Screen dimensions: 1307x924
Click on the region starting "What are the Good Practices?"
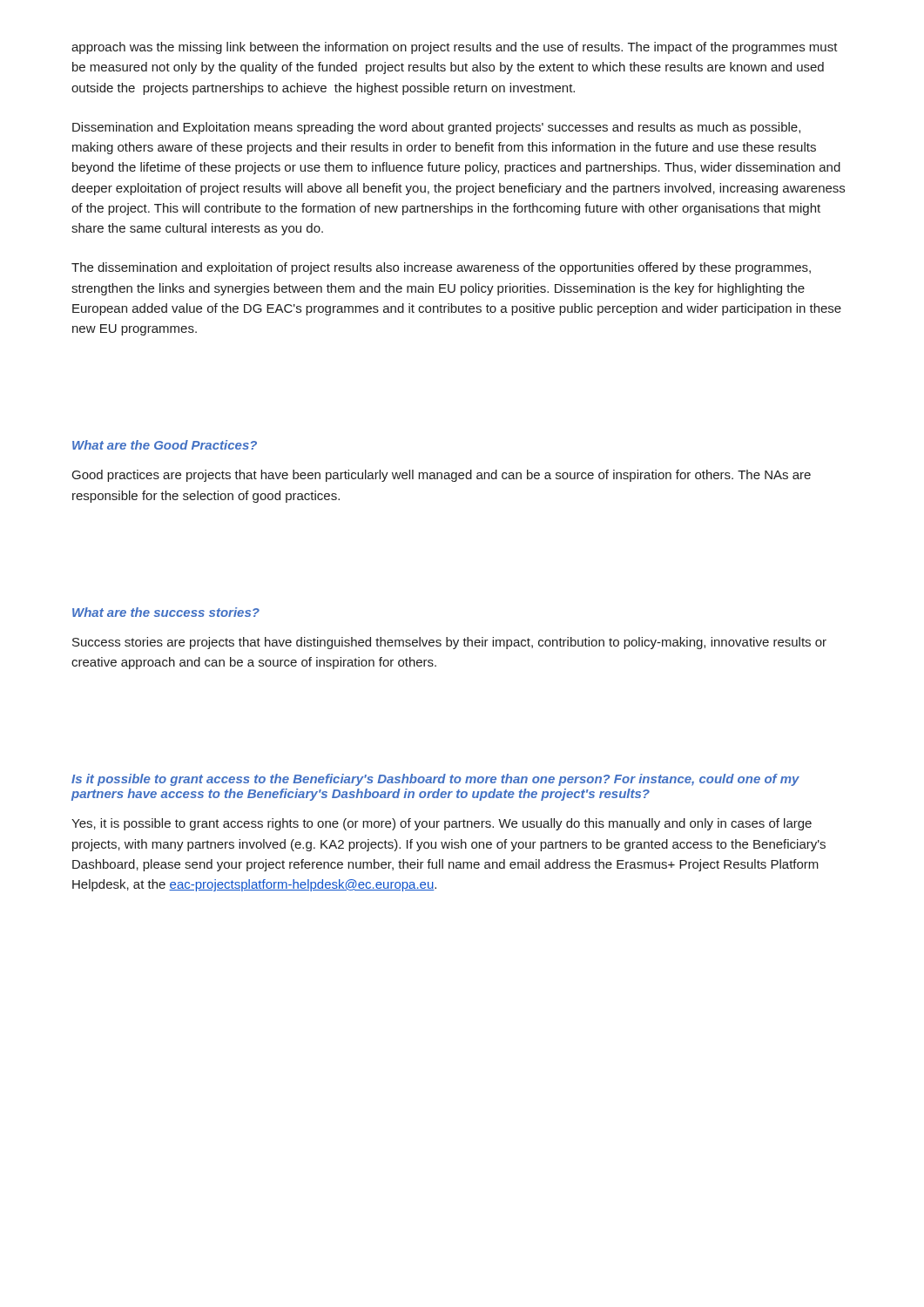click(x=164, y=445)
